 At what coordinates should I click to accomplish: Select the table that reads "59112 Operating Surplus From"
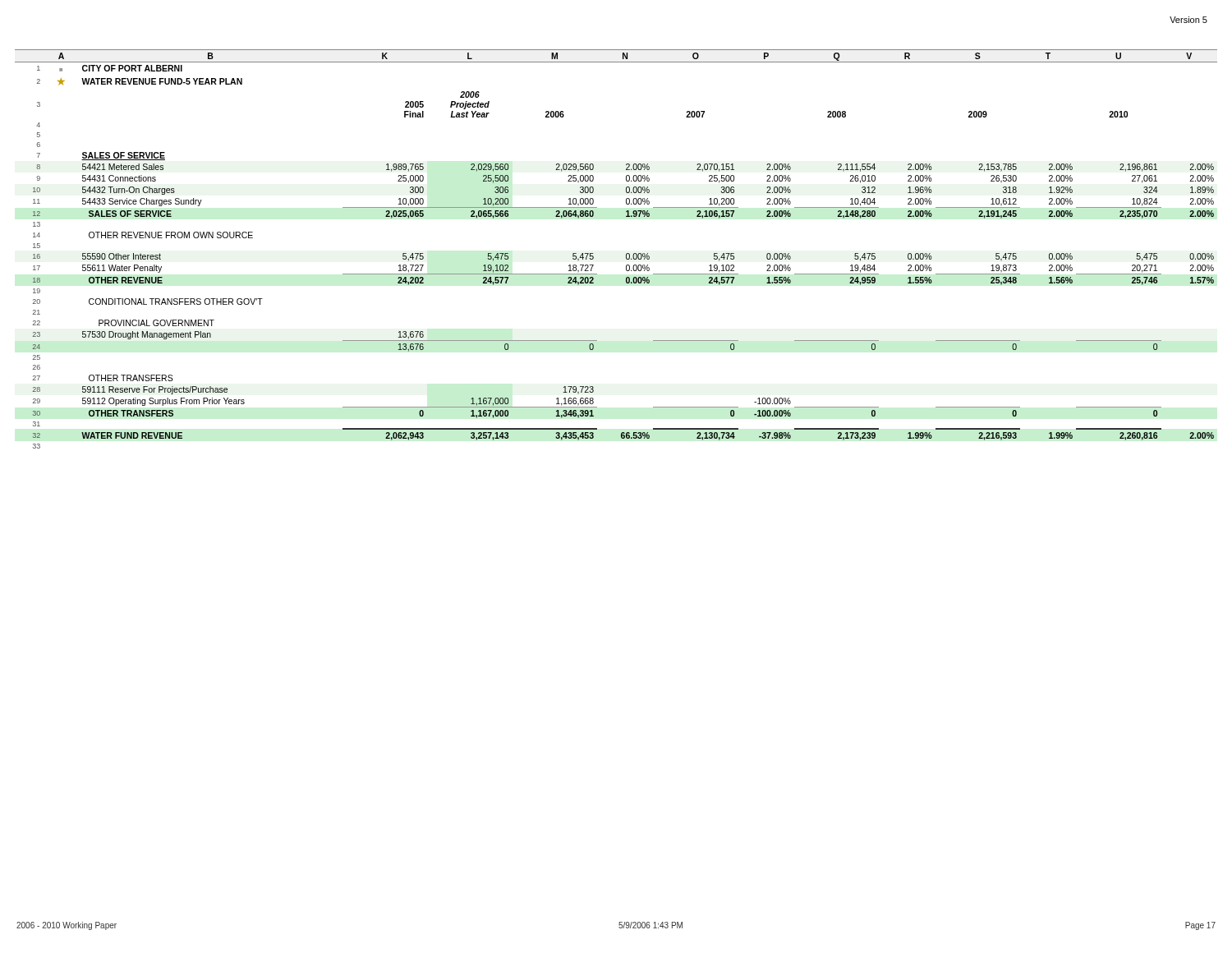[616, 250]
